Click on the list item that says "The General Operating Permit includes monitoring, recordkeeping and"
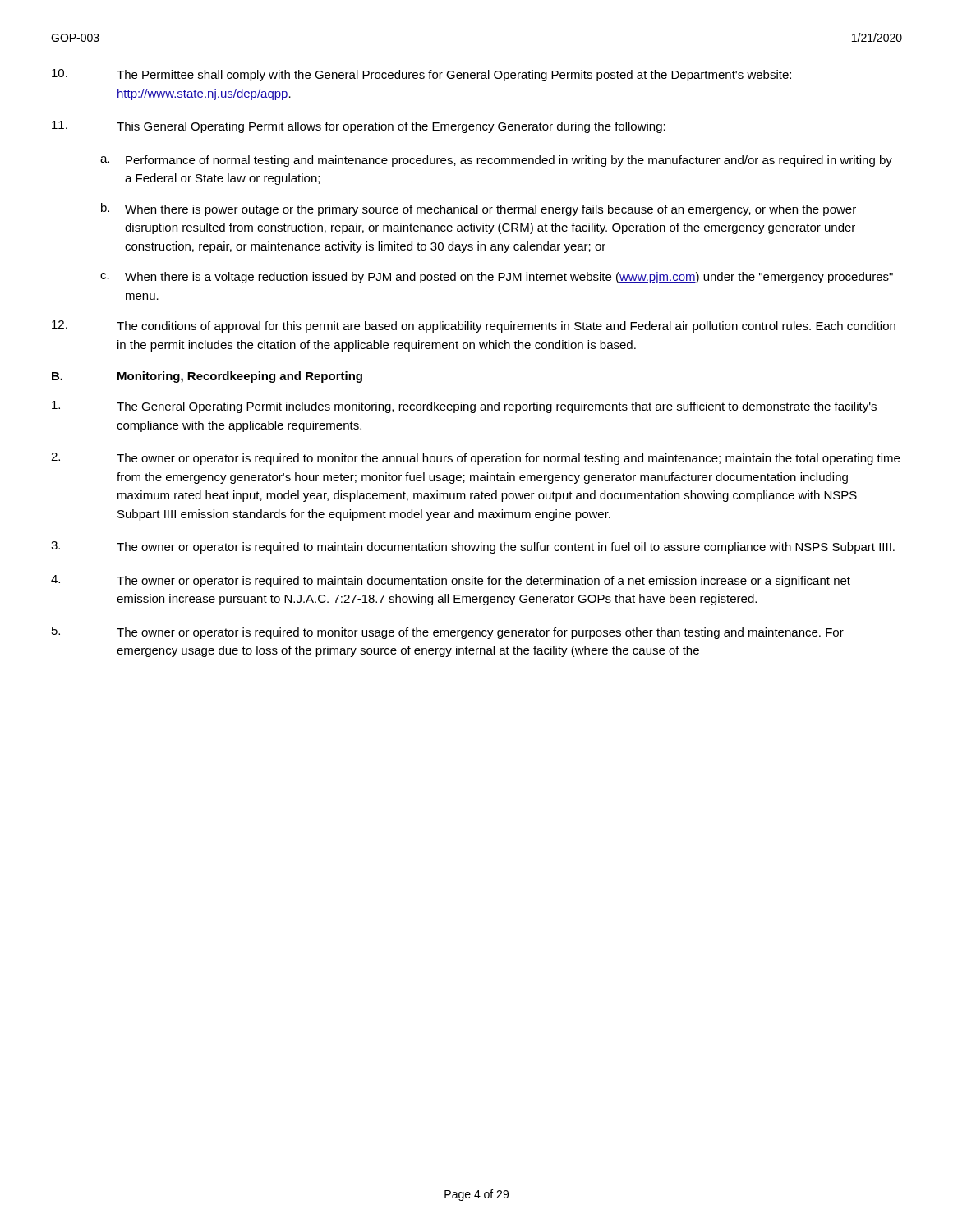The image size is (953, 1232). (x=476, y=416)
